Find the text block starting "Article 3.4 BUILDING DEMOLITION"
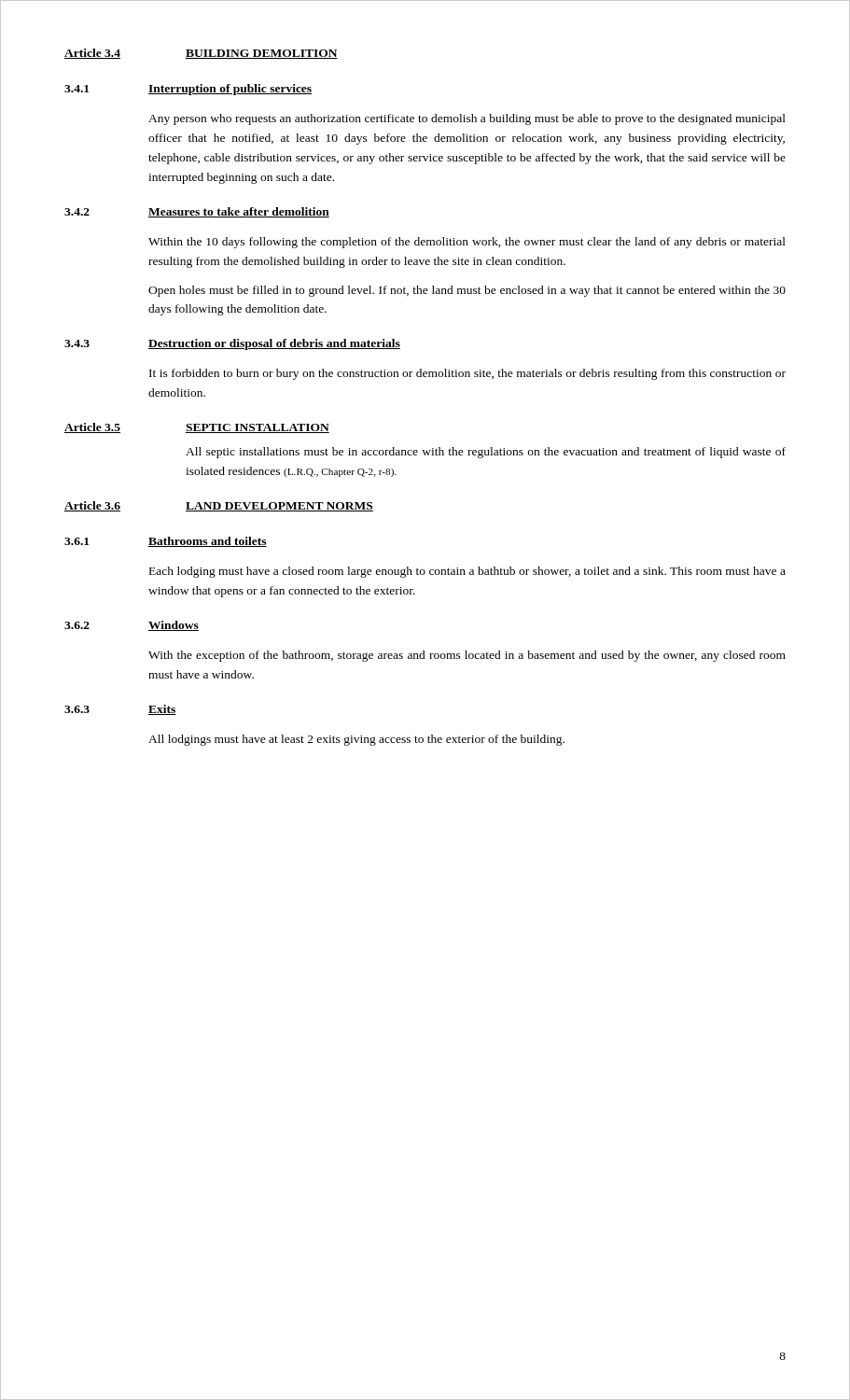 [201, 54]
